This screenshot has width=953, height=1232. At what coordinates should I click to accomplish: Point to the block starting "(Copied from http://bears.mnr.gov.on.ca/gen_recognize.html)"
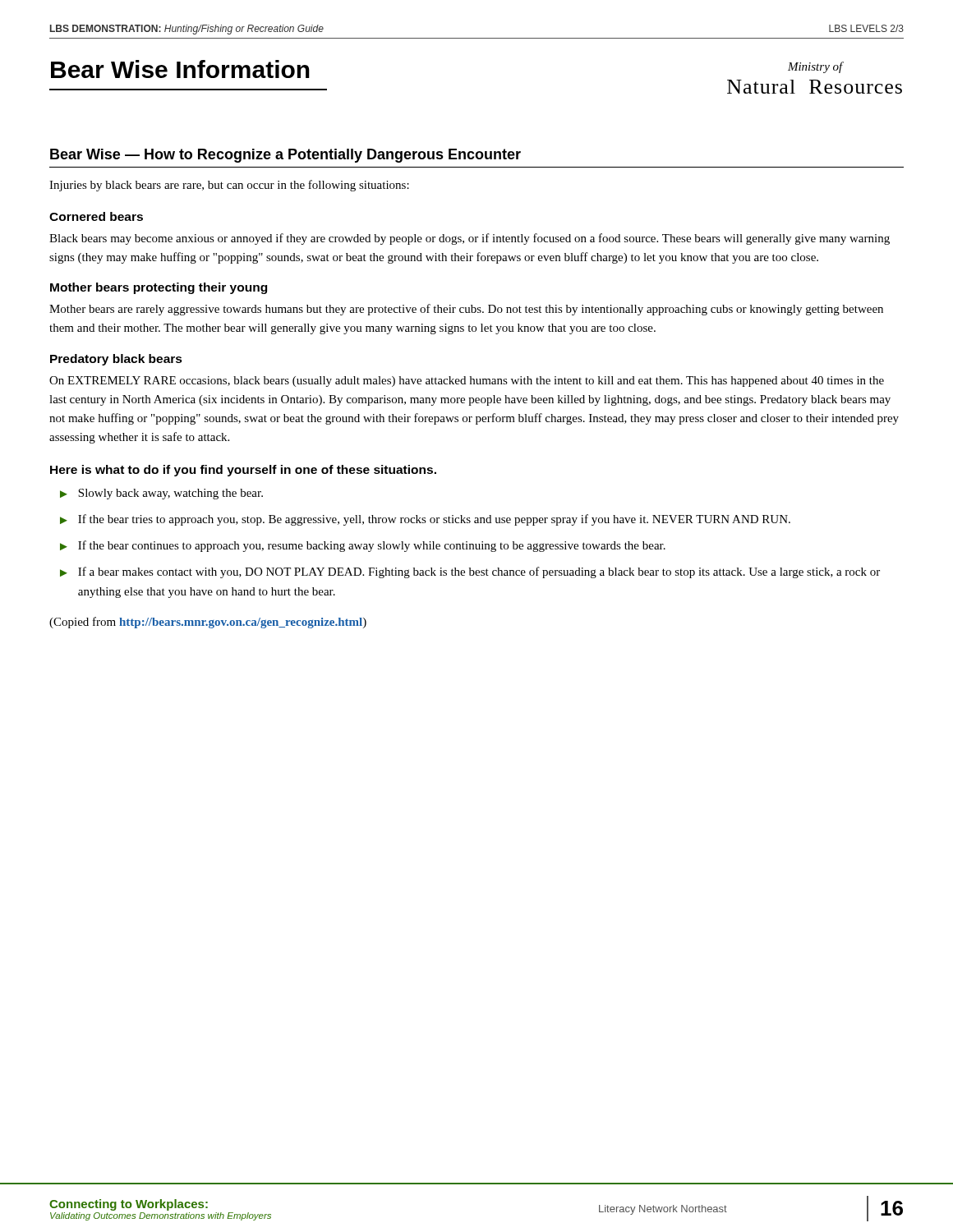(208, 622)
